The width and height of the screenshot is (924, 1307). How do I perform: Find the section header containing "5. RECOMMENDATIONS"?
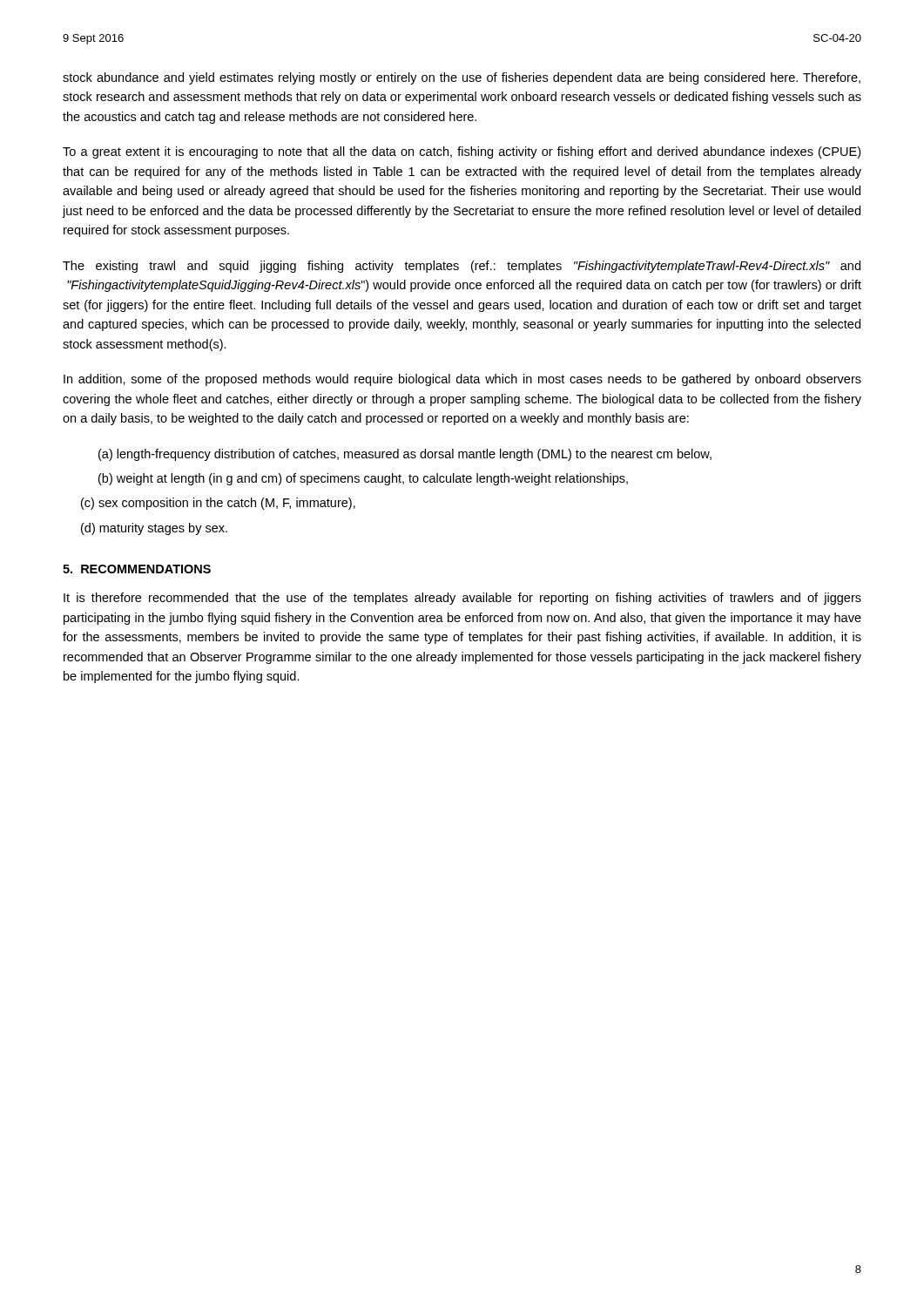pyautogui.click(x=137, y=569)
